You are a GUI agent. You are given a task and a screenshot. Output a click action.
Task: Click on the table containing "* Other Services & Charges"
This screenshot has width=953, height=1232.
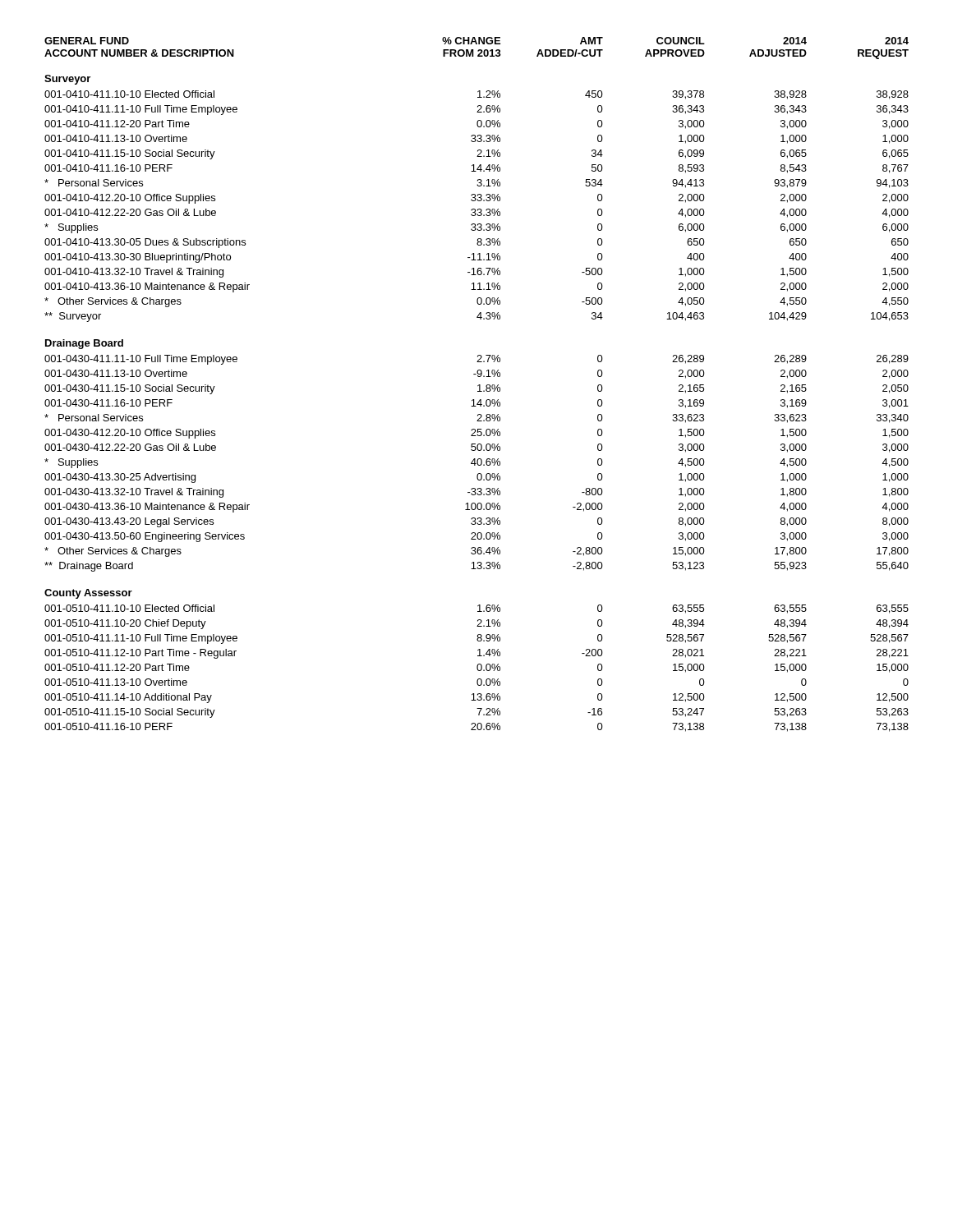tap(476, 383)
